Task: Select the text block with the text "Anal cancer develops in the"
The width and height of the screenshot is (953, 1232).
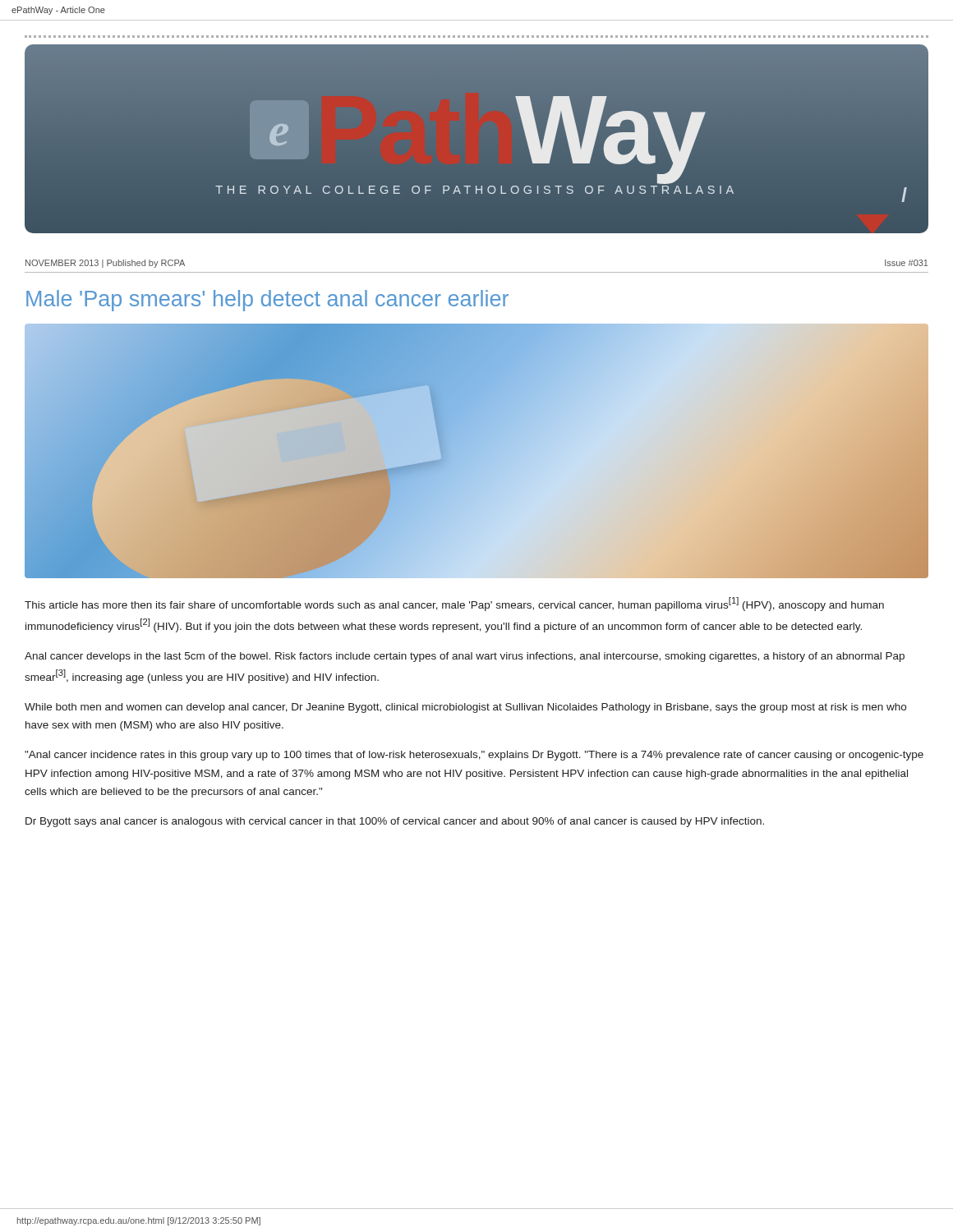Action: tap(465, 666)
